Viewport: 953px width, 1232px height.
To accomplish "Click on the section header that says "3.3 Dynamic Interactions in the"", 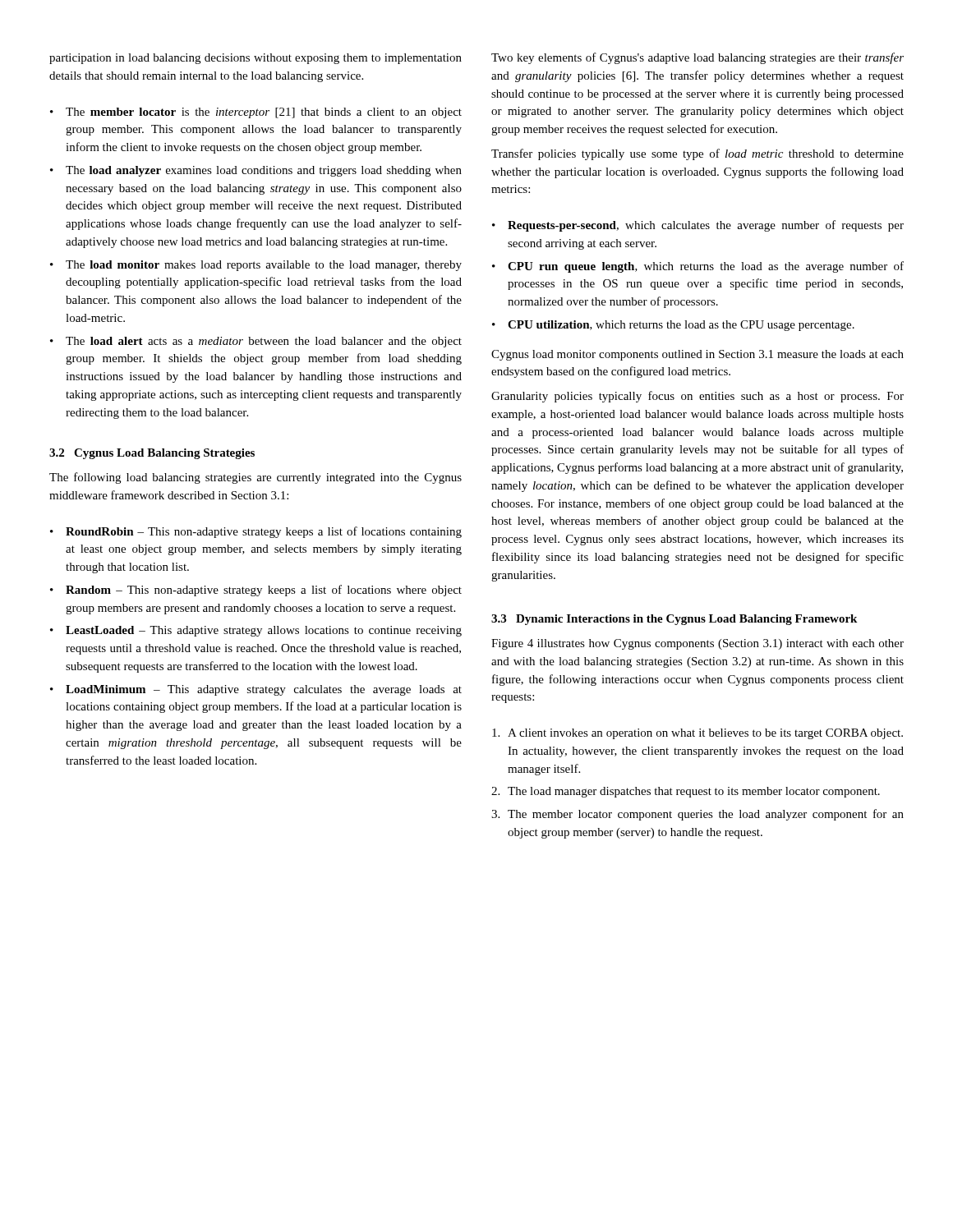I will 674,619.
